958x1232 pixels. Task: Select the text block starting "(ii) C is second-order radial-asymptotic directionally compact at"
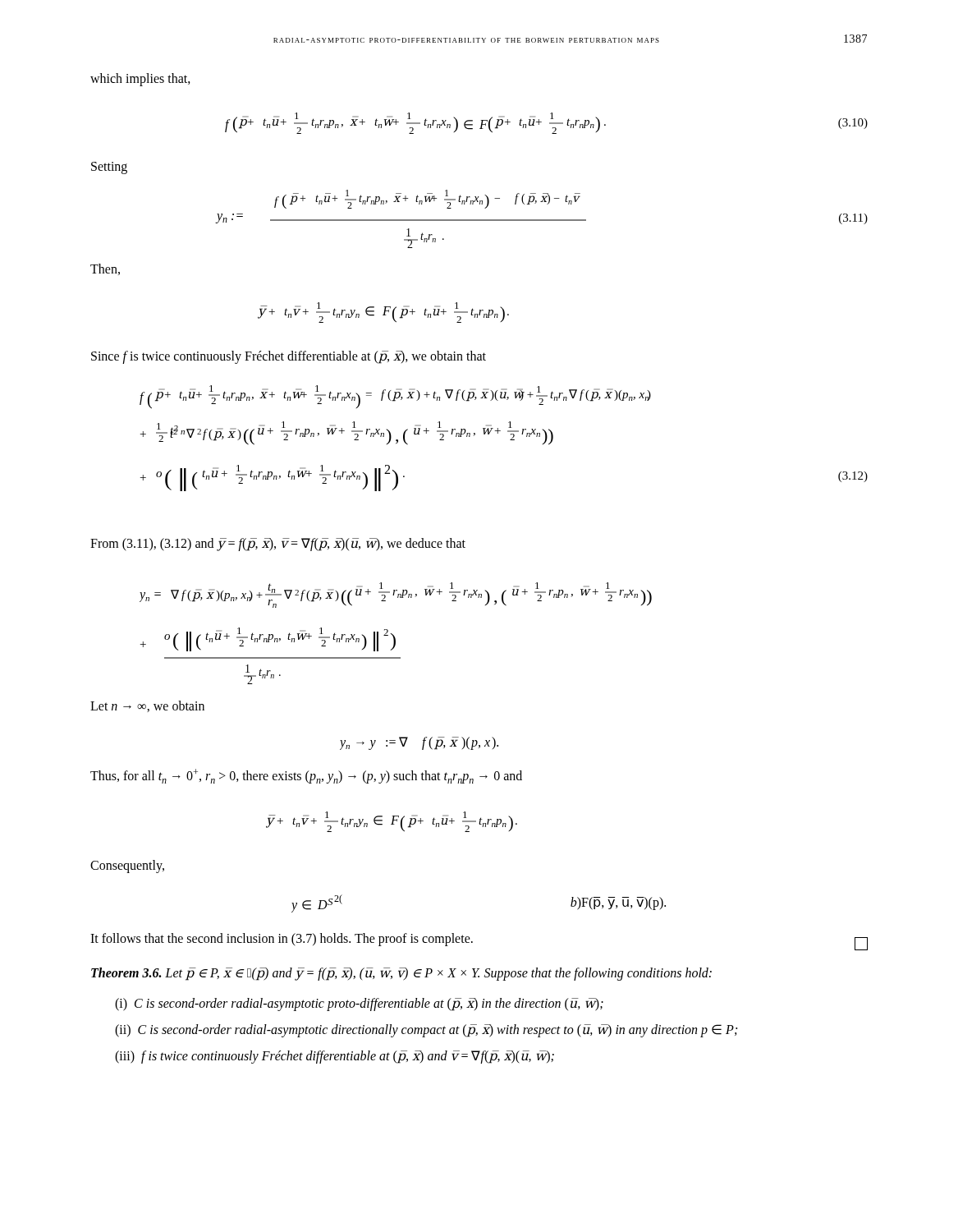pyautogui.click(x=491, y=1030)
